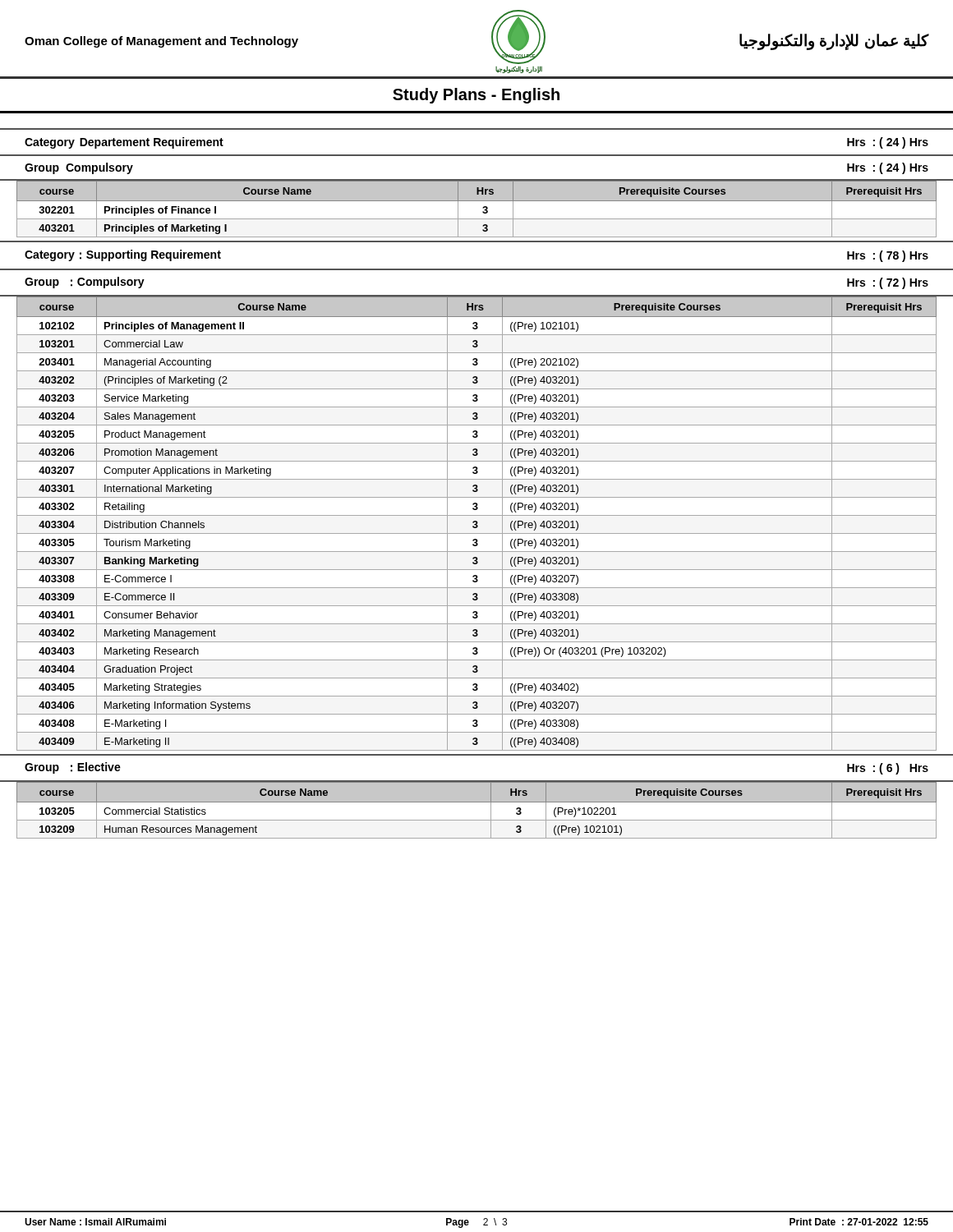
Task: Click the section header that begins "Category：Supporting Requirement Hrs : ( 78 )"
Action: 128,256
